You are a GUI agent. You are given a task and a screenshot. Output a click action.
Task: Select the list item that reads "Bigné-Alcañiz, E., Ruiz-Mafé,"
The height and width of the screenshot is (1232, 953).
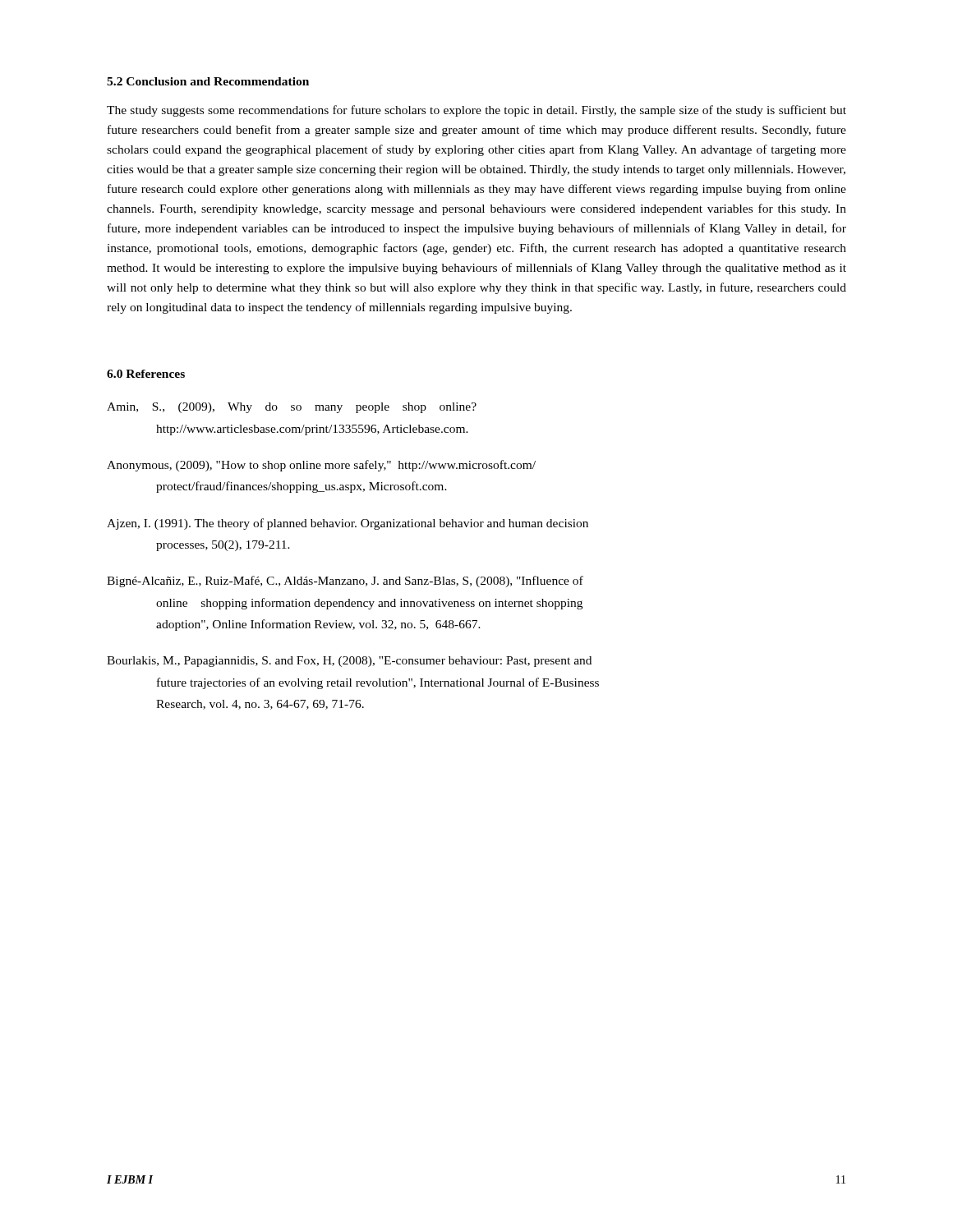click(x=476, y=603)
